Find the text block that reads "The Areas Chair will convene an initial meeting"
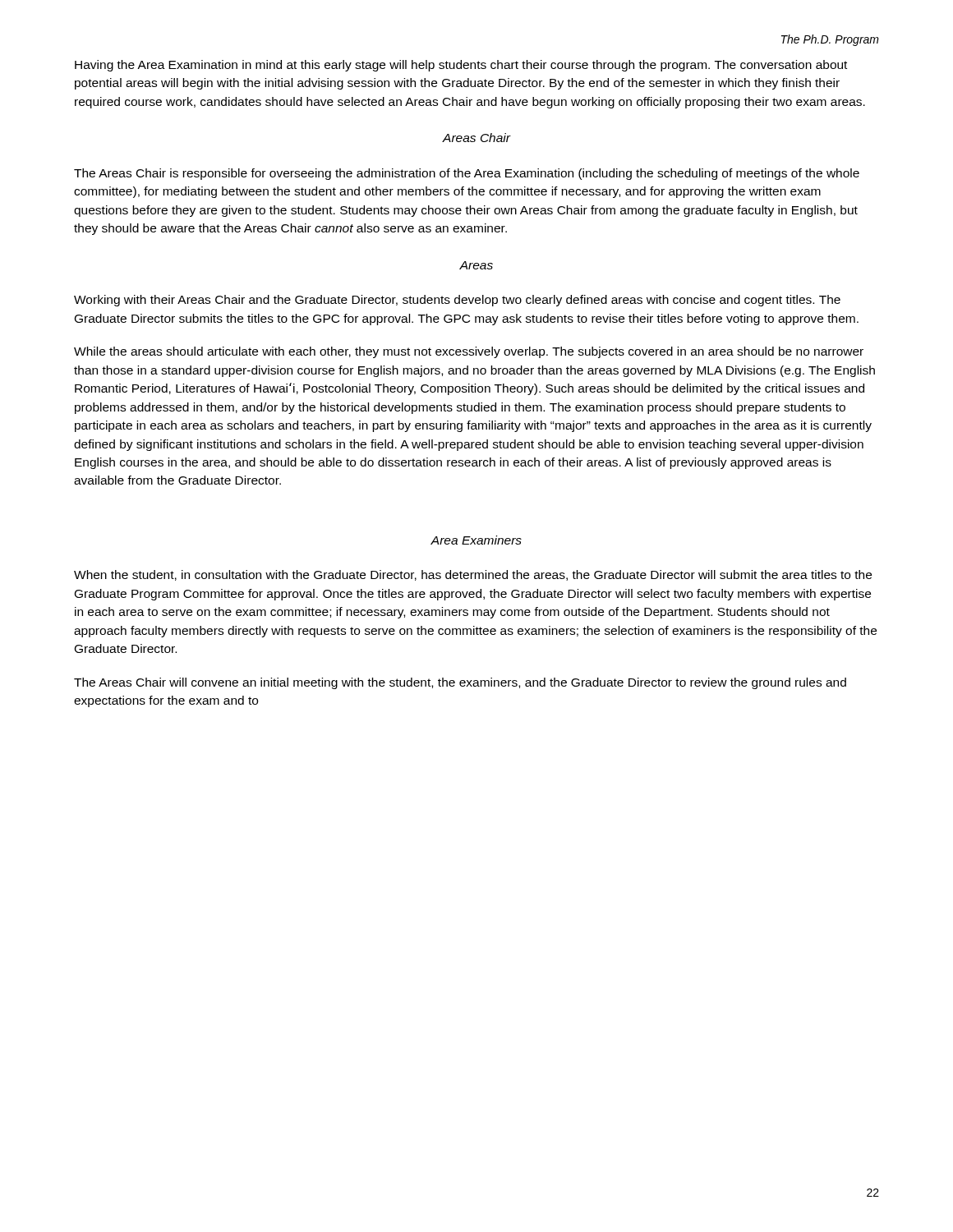The height and width of the screenshot is (1232, 953). click(x=460, y=691)
